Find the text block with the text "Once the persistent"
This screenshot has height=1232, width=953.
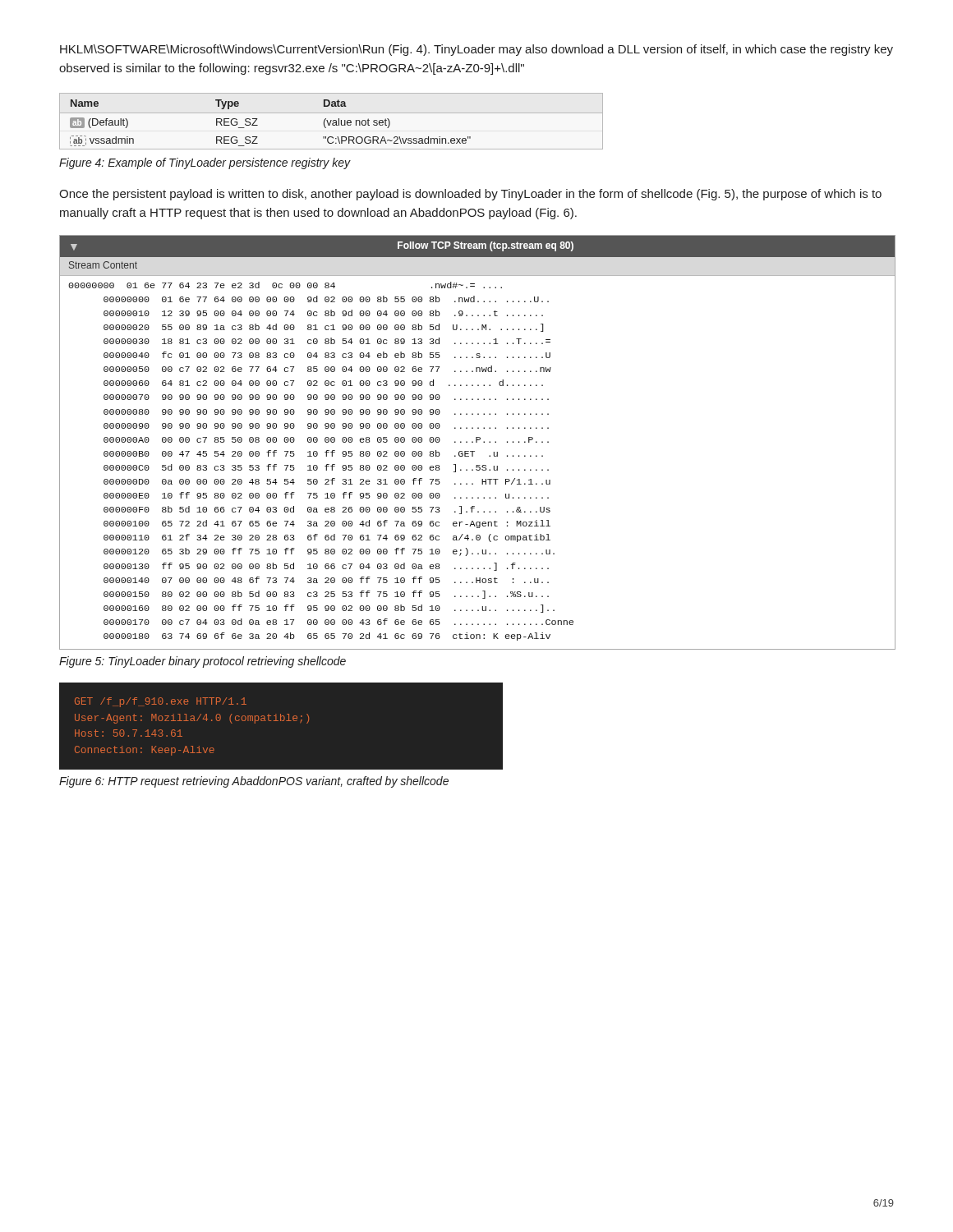coord(470,203)
